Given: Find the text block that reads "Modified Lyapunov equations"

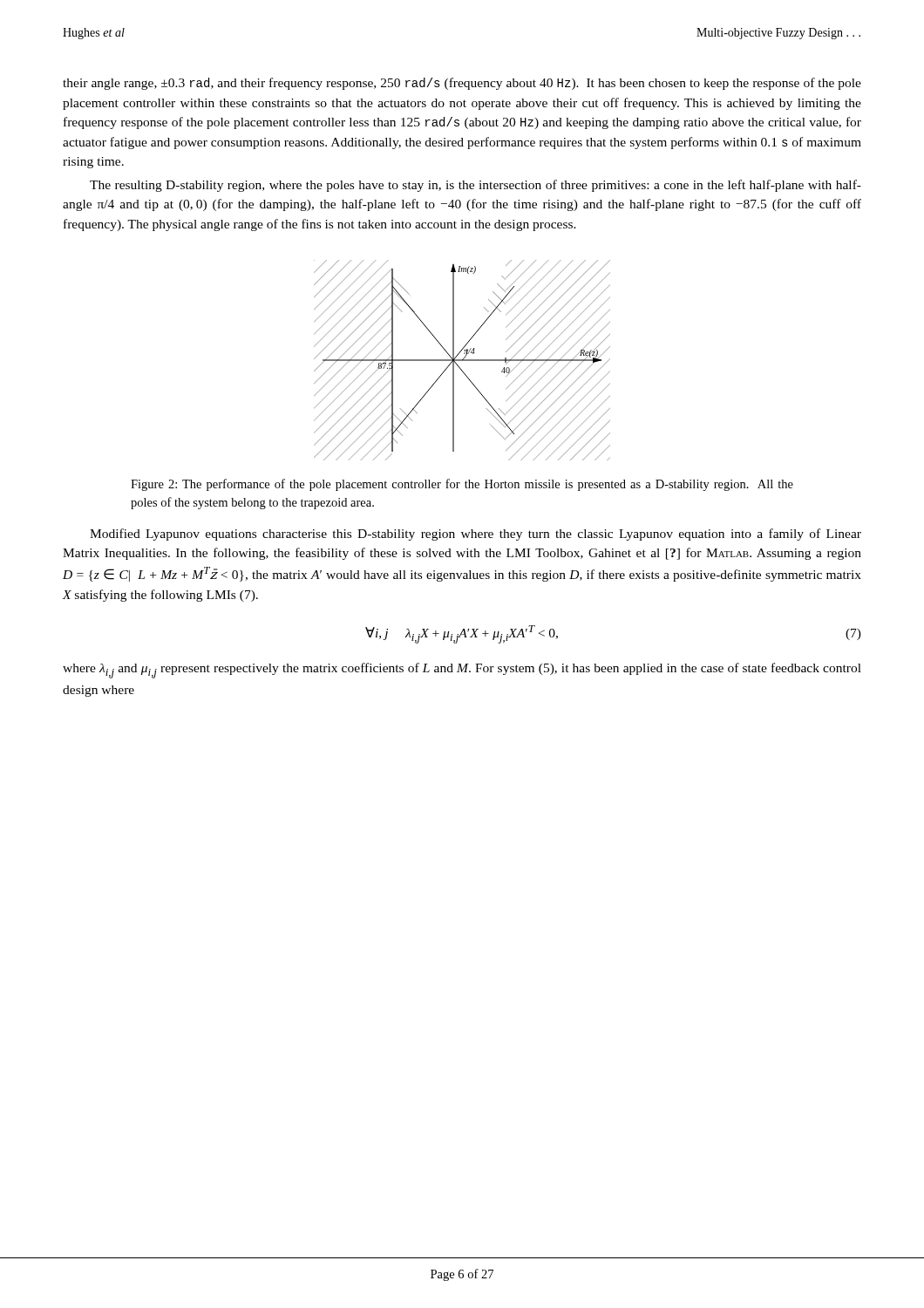Looking at the screenshot, I should [x=462, y=564].
